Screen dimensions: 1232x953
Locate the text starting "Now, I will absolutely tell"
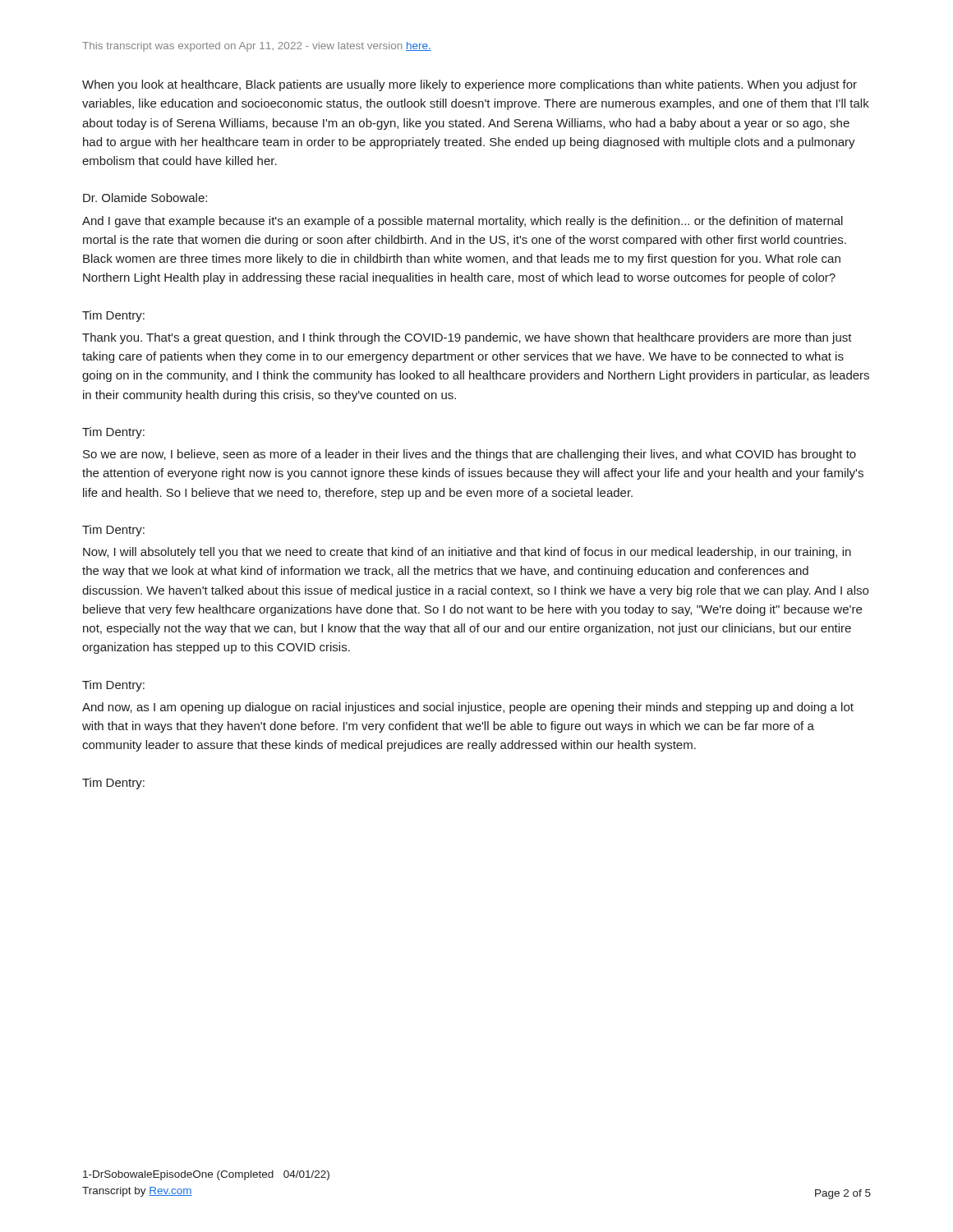pos(476,599)
